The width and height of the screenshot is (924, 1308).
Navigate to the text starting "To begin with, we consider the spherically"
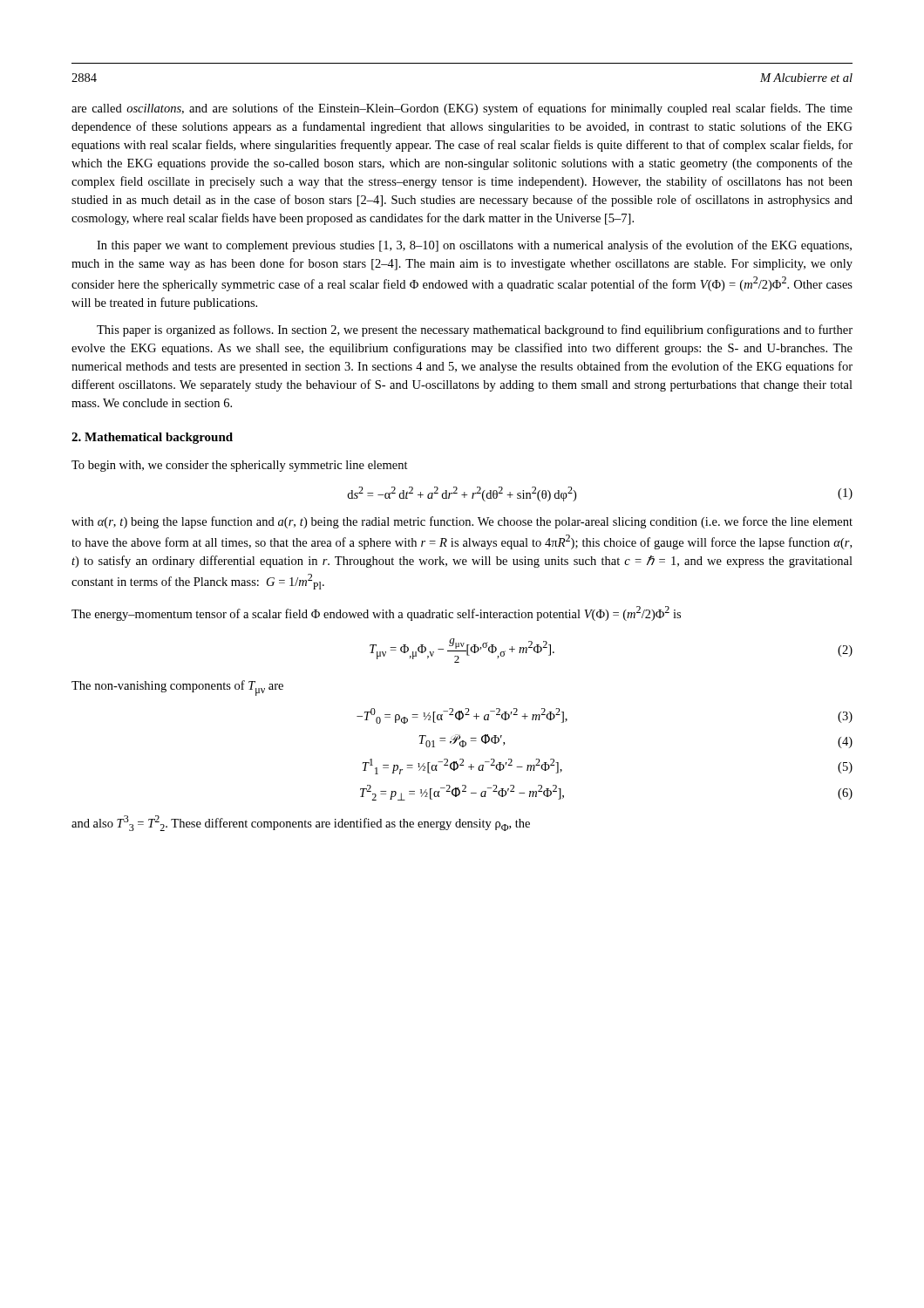(240, 466)
